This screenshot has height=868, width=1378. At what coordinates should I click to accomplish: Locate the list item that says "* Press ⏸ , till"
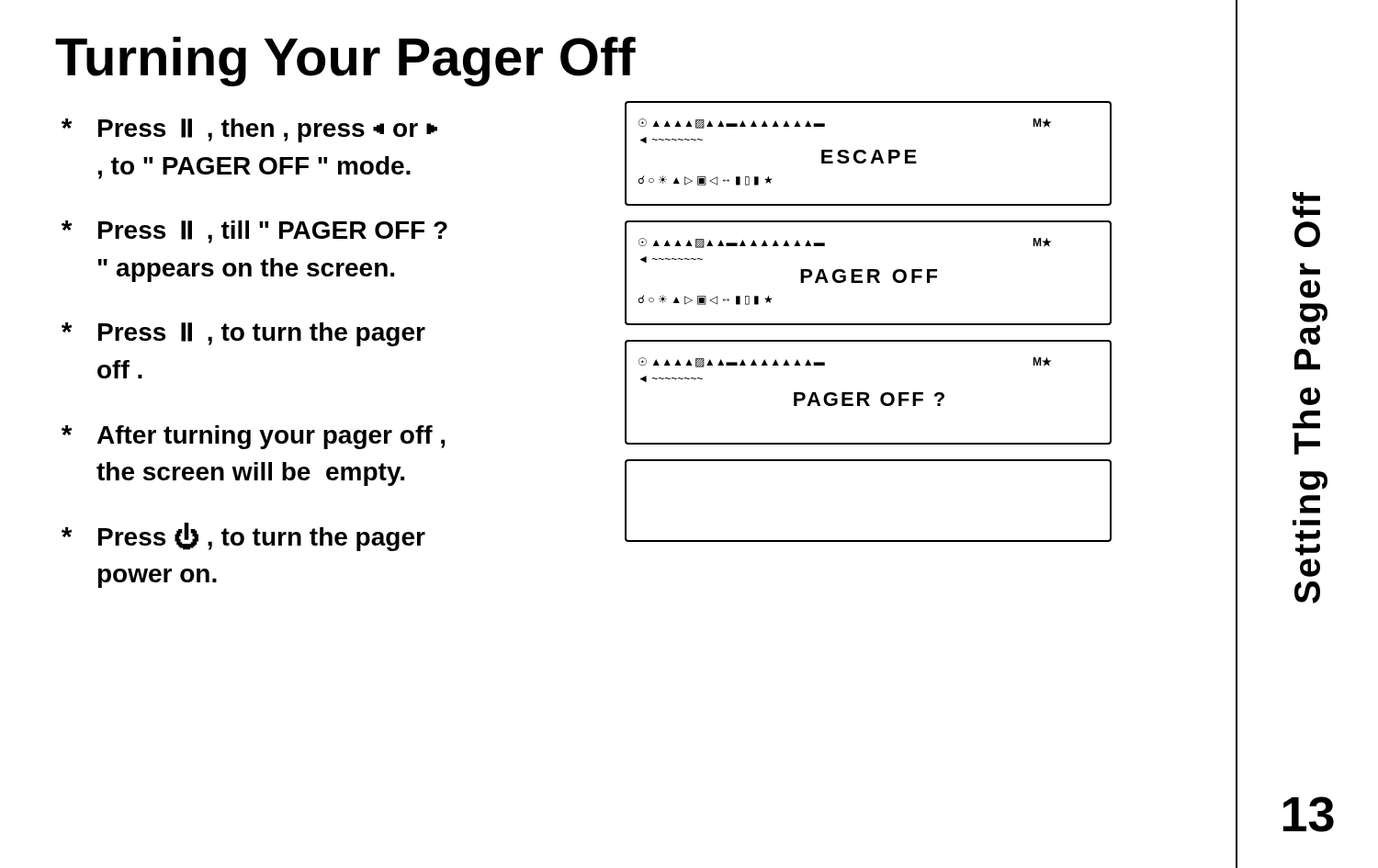click(243, 250)
